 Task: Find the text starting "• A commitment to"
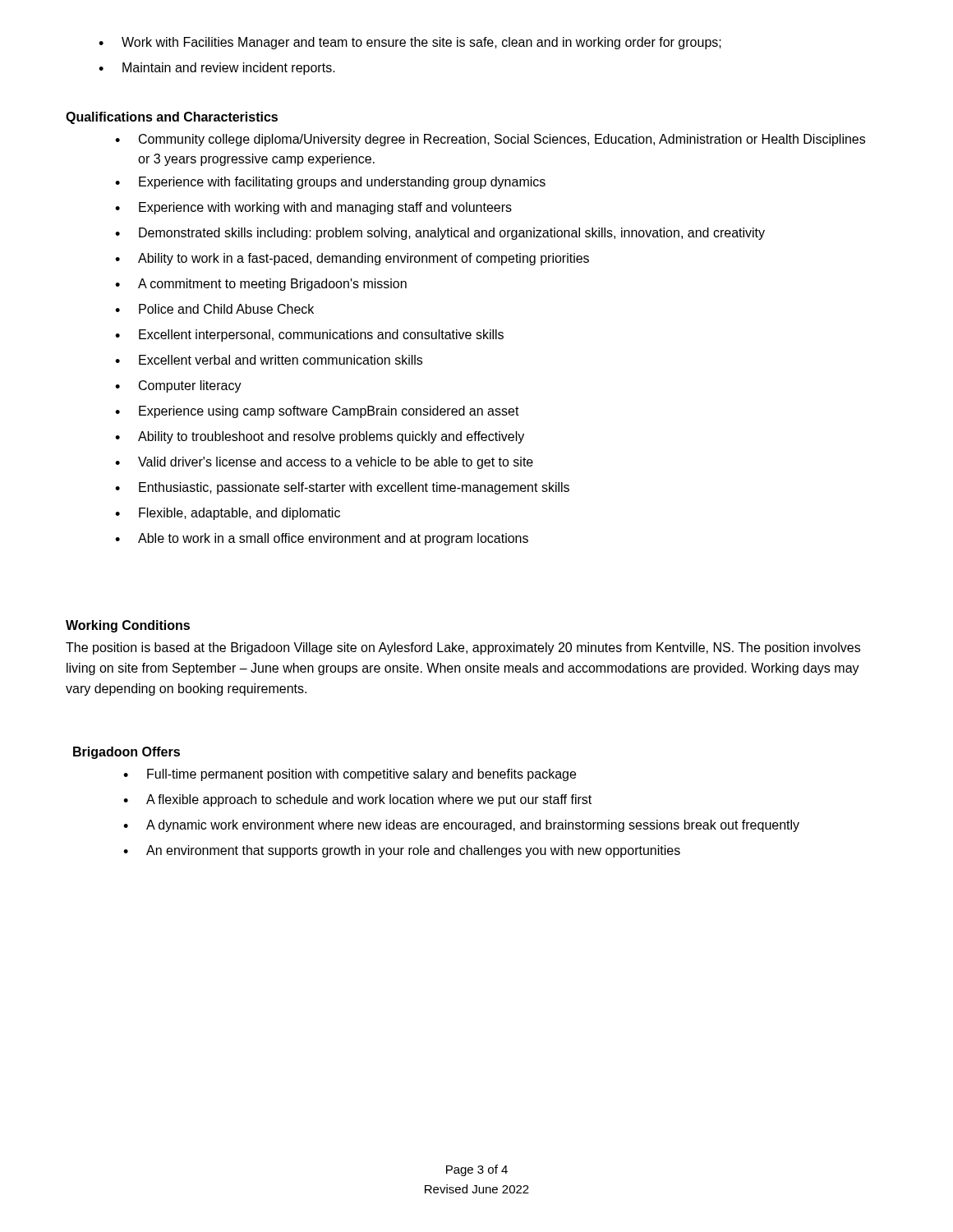pyautogui.click(x=261, y=285)
